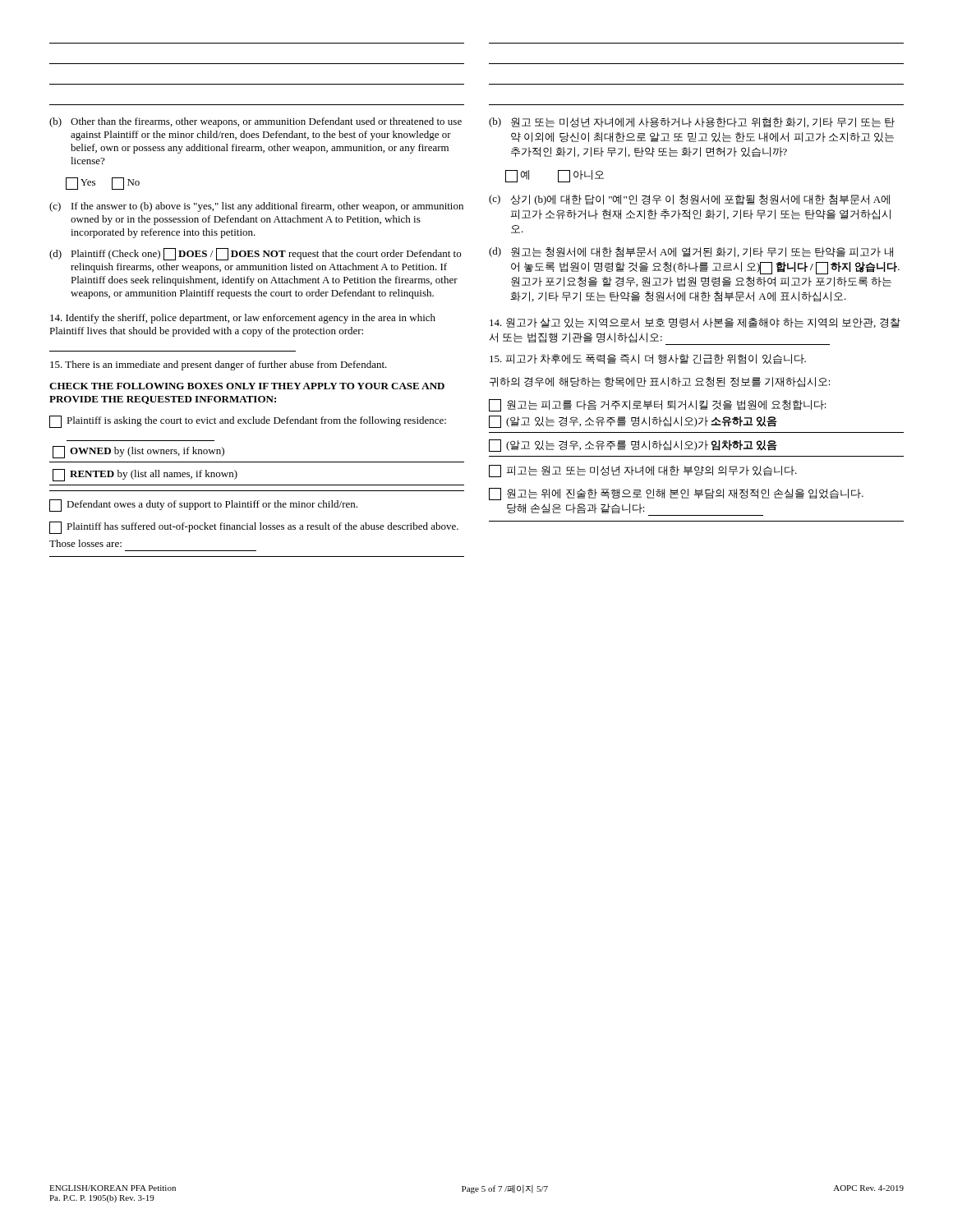The width and height of the screenshot is (953, 1232).
Task: Locate the list item that reads "OWNED by (list"
Action: click(x=257, y=453)
